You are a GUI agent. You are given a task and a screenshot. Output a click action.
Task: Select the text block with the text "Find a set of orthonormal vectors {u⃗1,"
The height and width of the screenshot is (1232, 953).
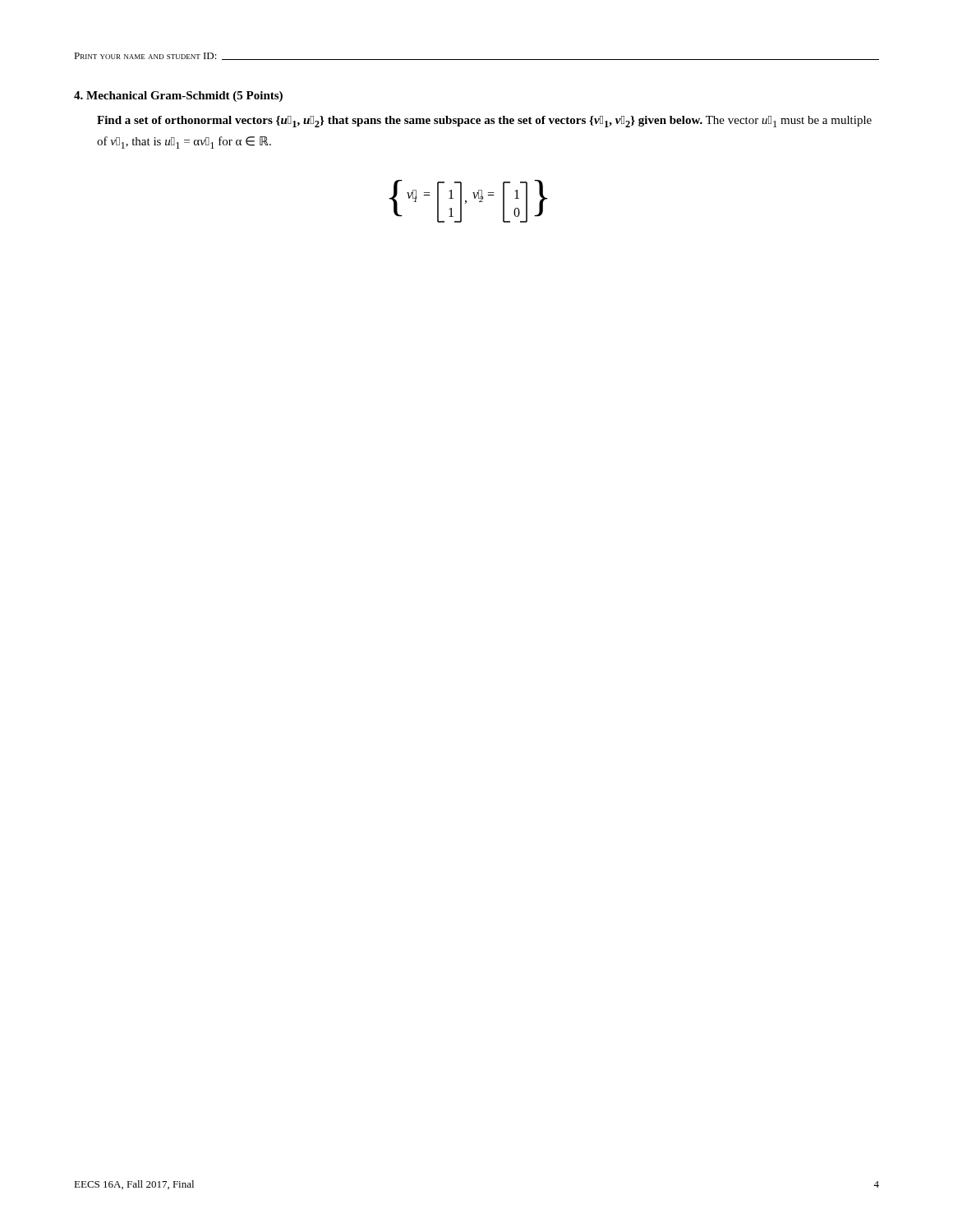[484, 132]
